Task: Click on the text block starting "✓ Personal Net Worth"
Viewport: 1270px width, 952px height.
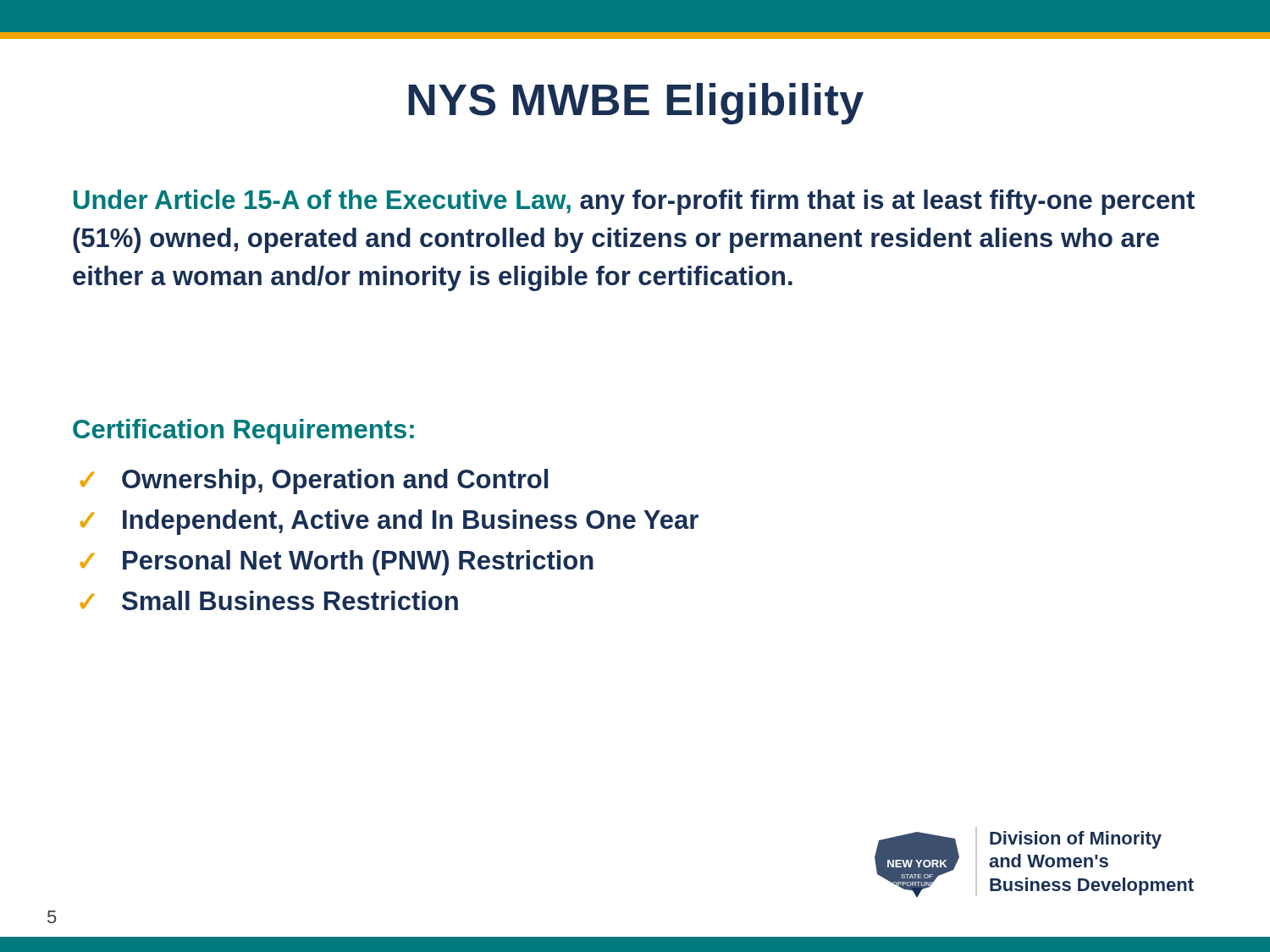Action: point(333,561)
